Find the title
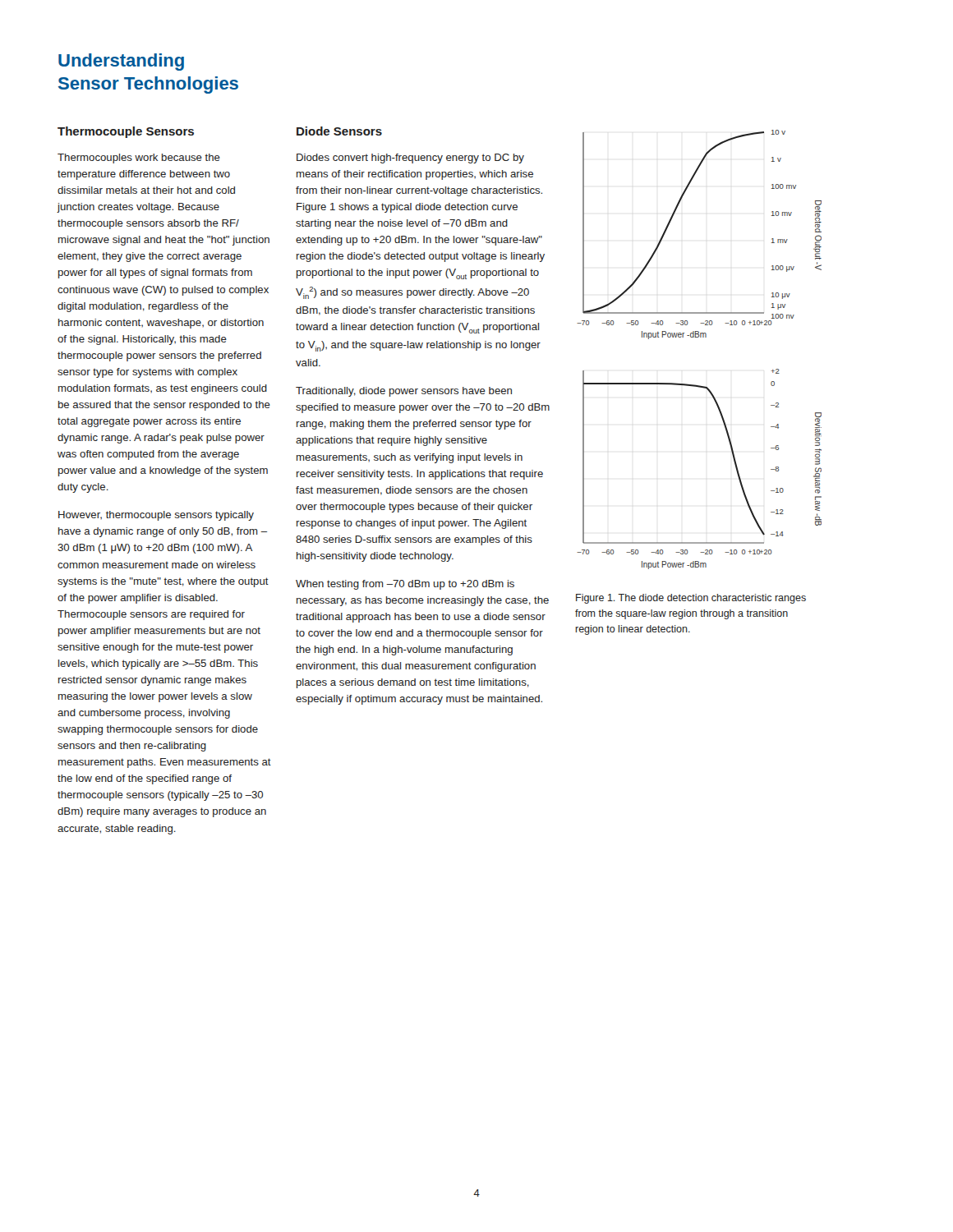Viewport: 953px width, 1232px height. (148, 72)
